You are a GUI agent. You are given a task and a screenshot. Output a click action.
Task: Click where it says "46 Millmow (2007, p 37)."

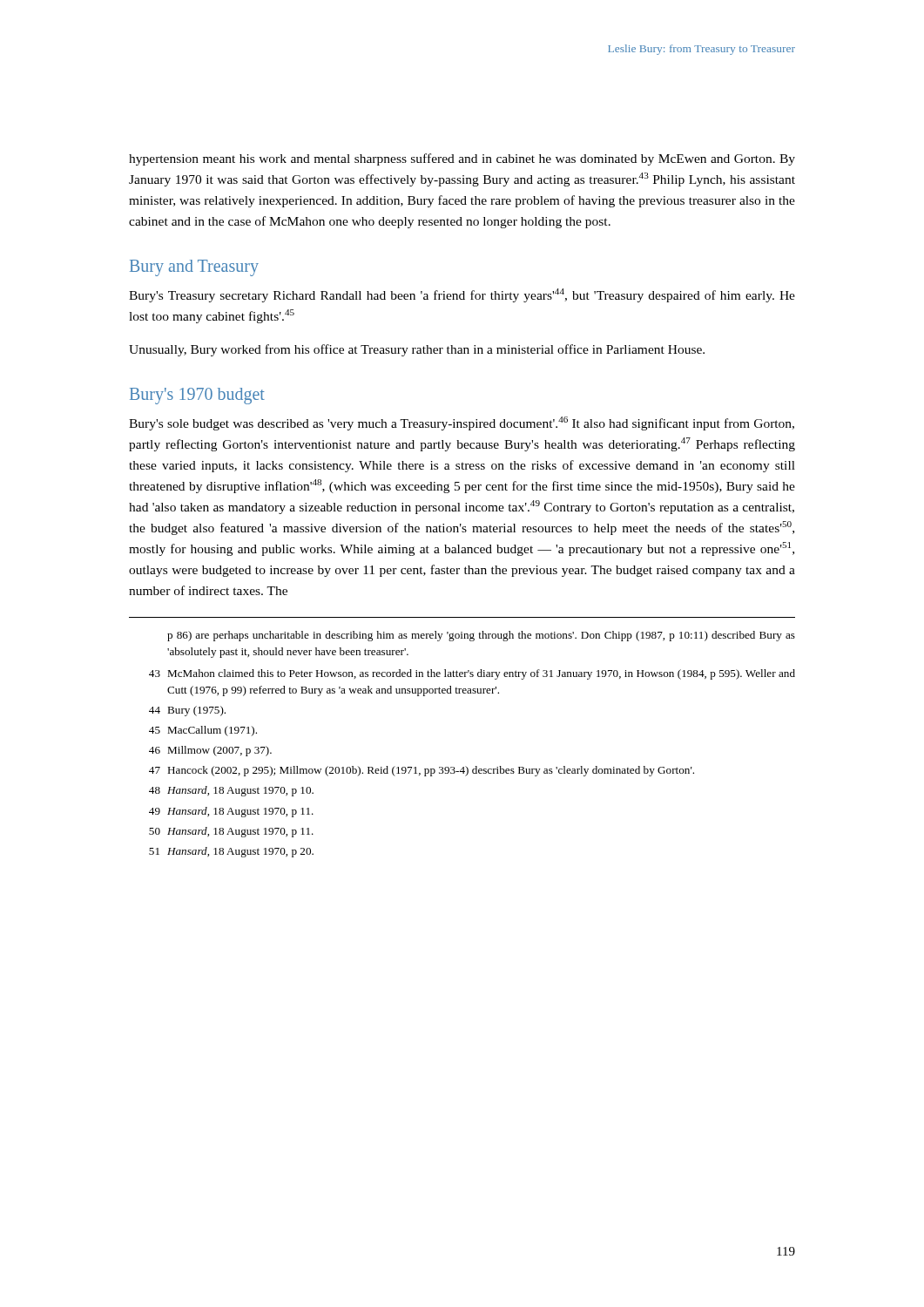[x=210, y=751]
